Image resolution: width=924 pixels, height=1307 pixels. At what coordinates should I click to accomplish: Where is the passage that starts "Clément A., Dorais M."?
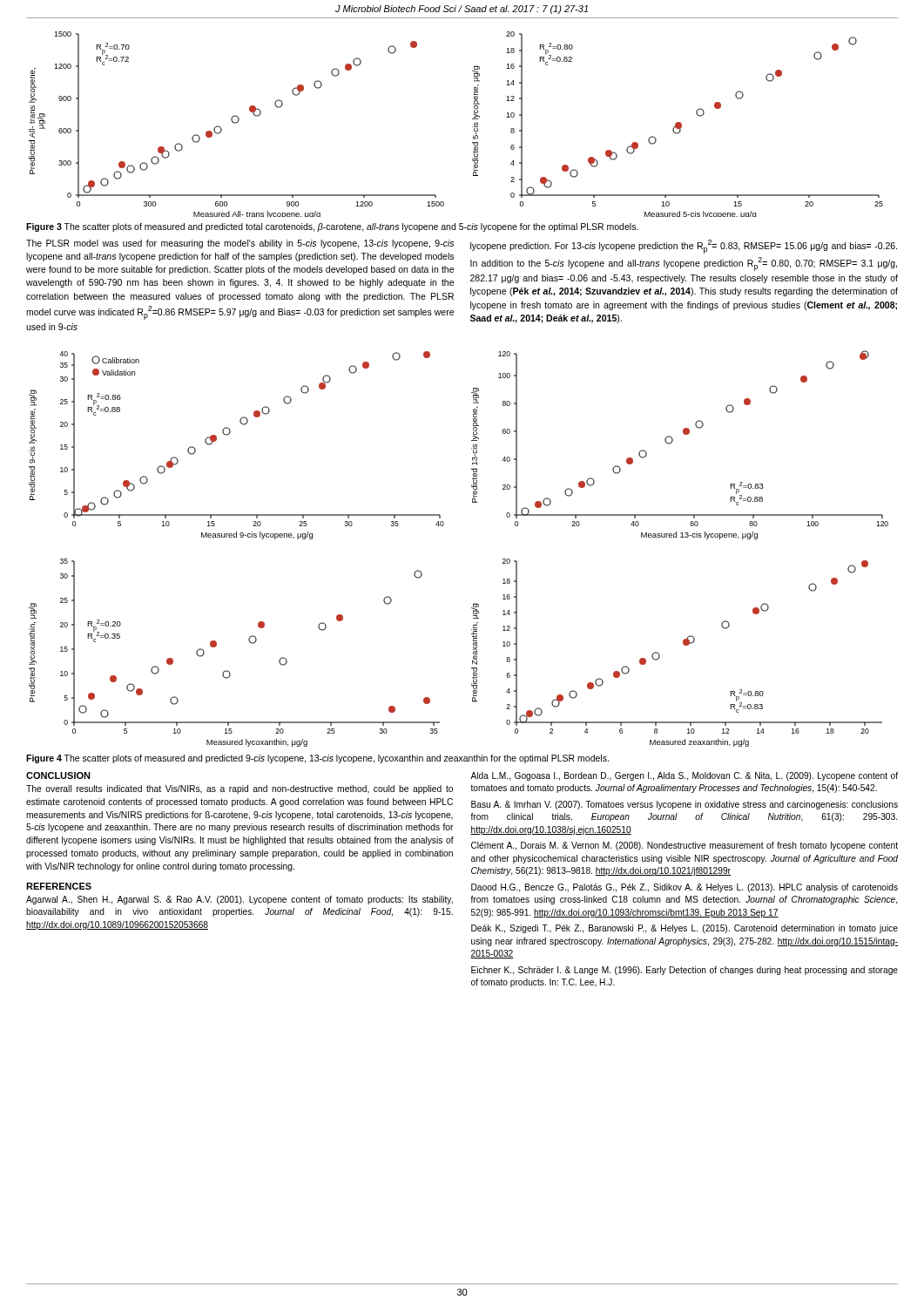tap(684, 859)
